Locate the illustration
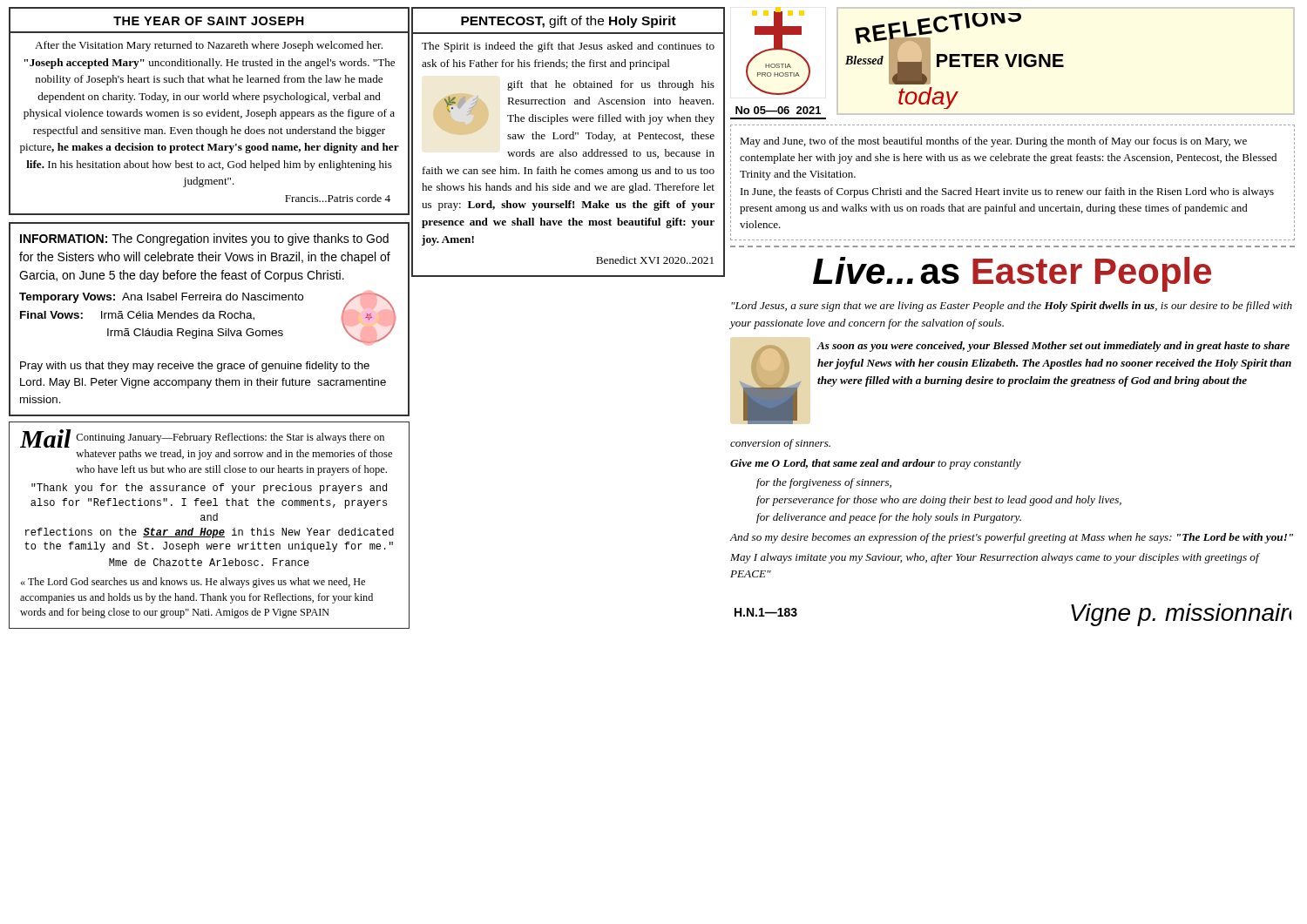Viewport: 1307px width, 924px height. [x=1178, y=612]
